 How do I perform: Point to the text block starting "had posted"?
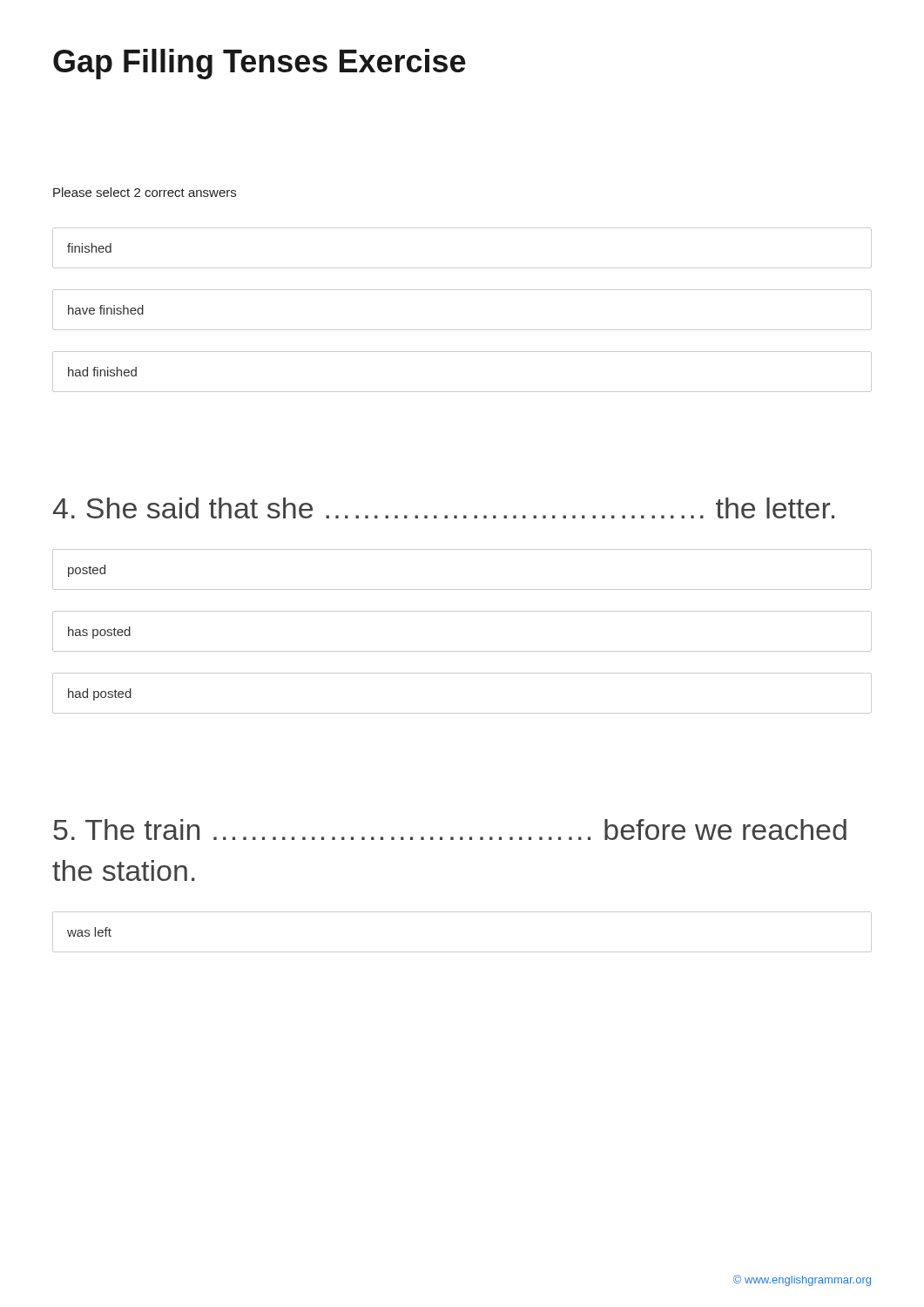click(x=462, y=693)
